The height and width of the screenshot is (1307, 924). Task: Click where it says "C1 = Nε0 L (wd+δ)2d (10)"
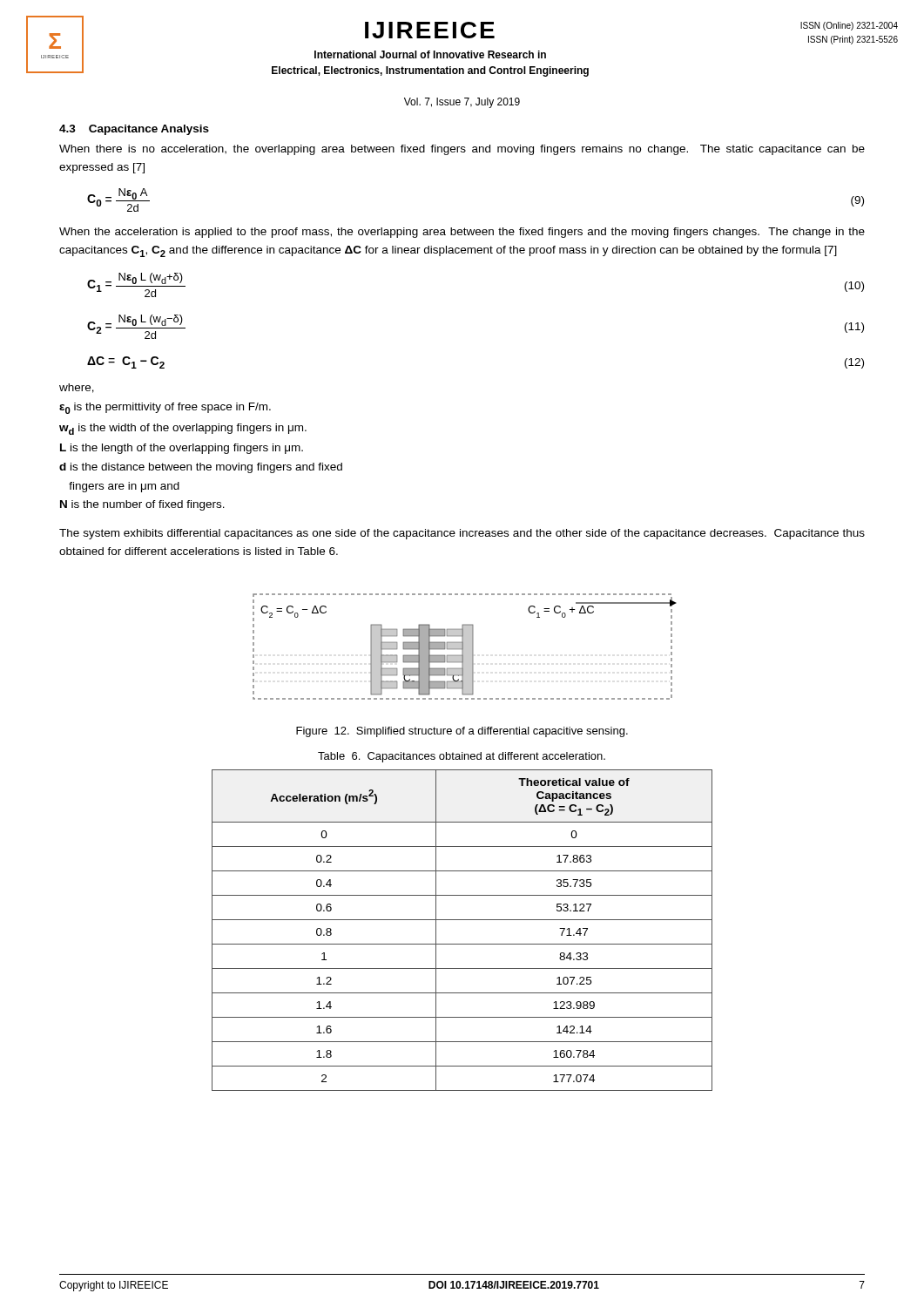pyautogui.click(x=150, y=286)
